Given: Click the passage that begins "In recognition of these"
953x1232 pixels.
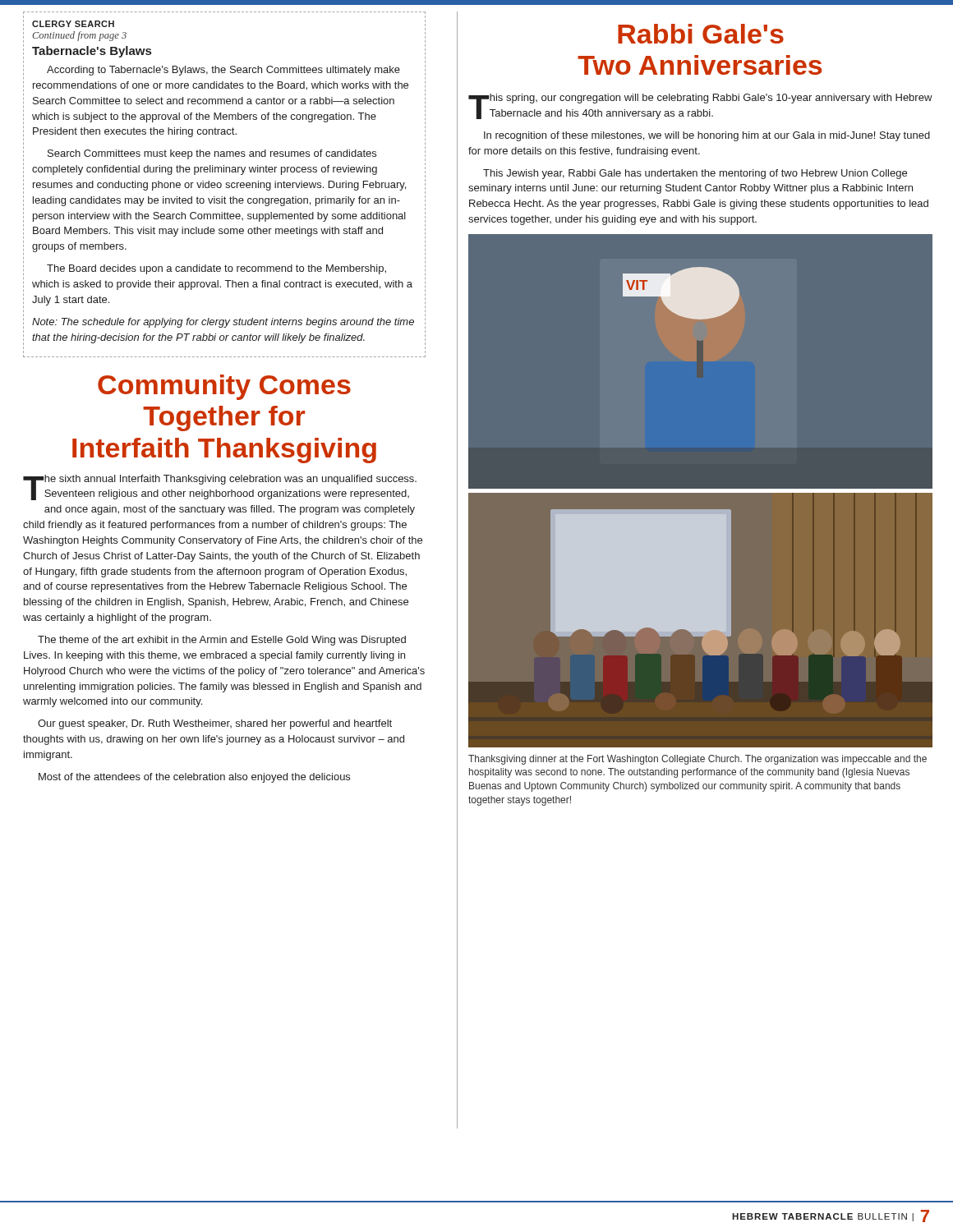Looking at the screenshot, I should click(699, 143).
